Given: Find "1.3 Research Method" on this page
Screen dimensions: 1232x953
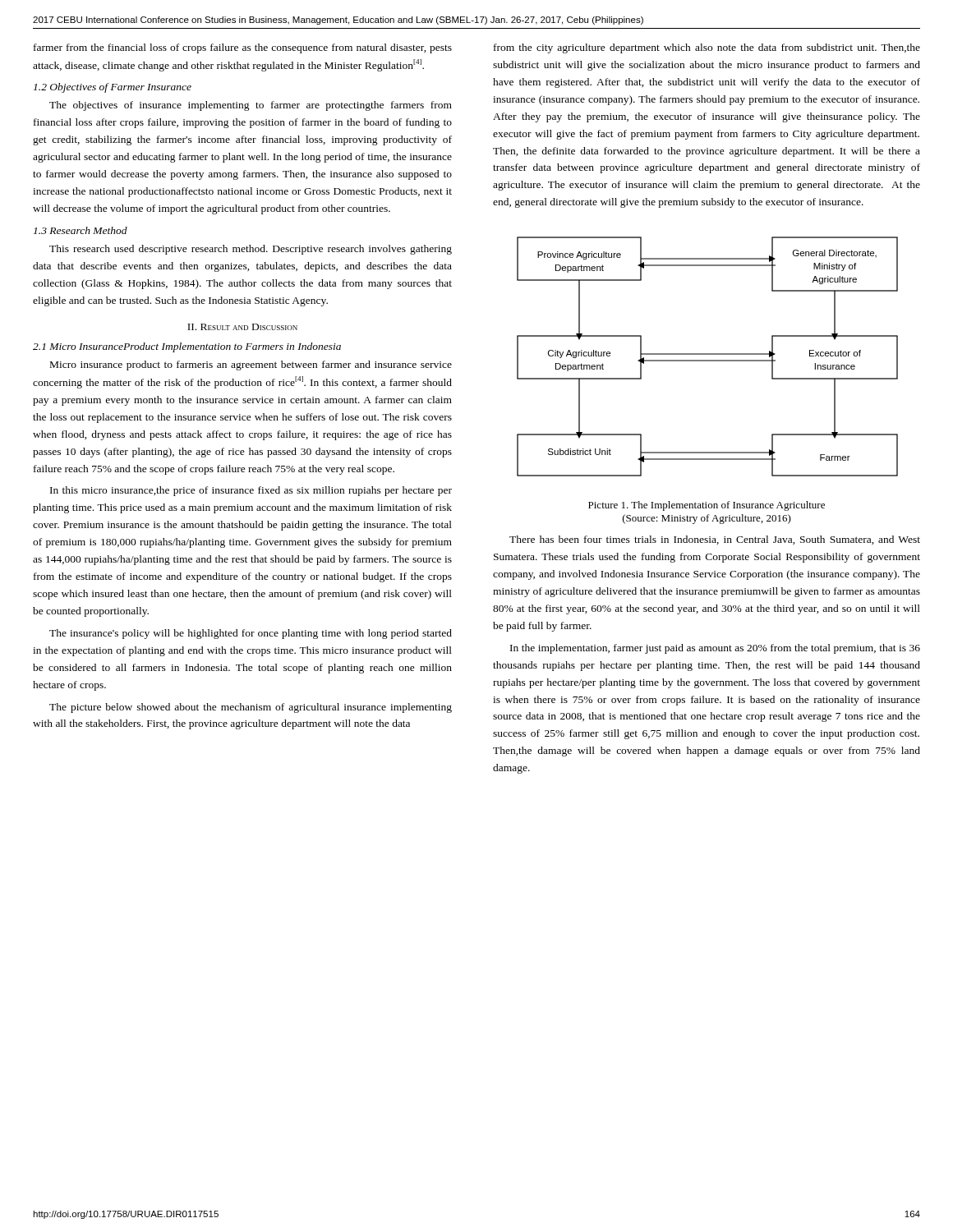Looking at the screenshot, I should (x=80, y=230).
